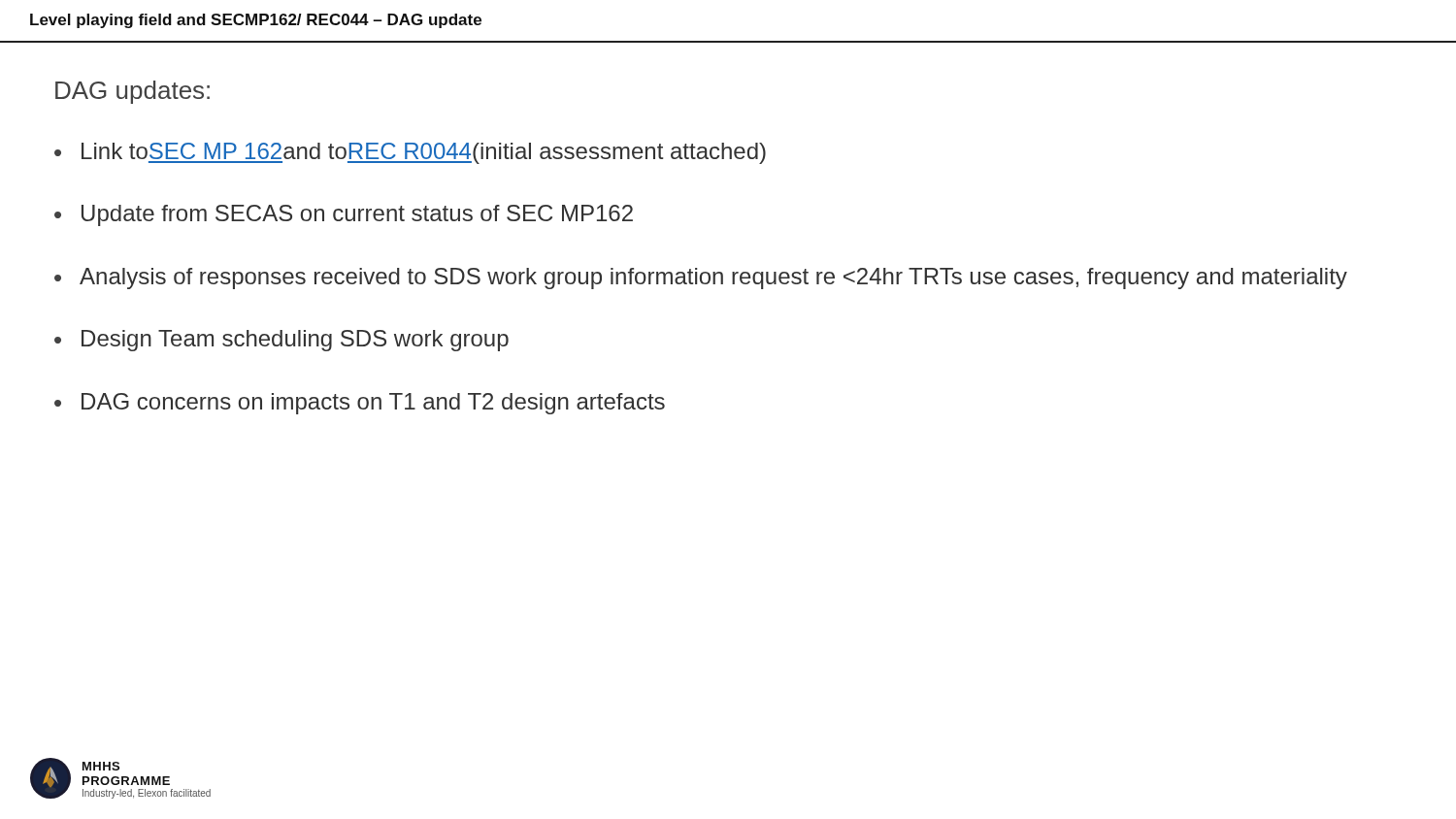Locate a logo

120,778
